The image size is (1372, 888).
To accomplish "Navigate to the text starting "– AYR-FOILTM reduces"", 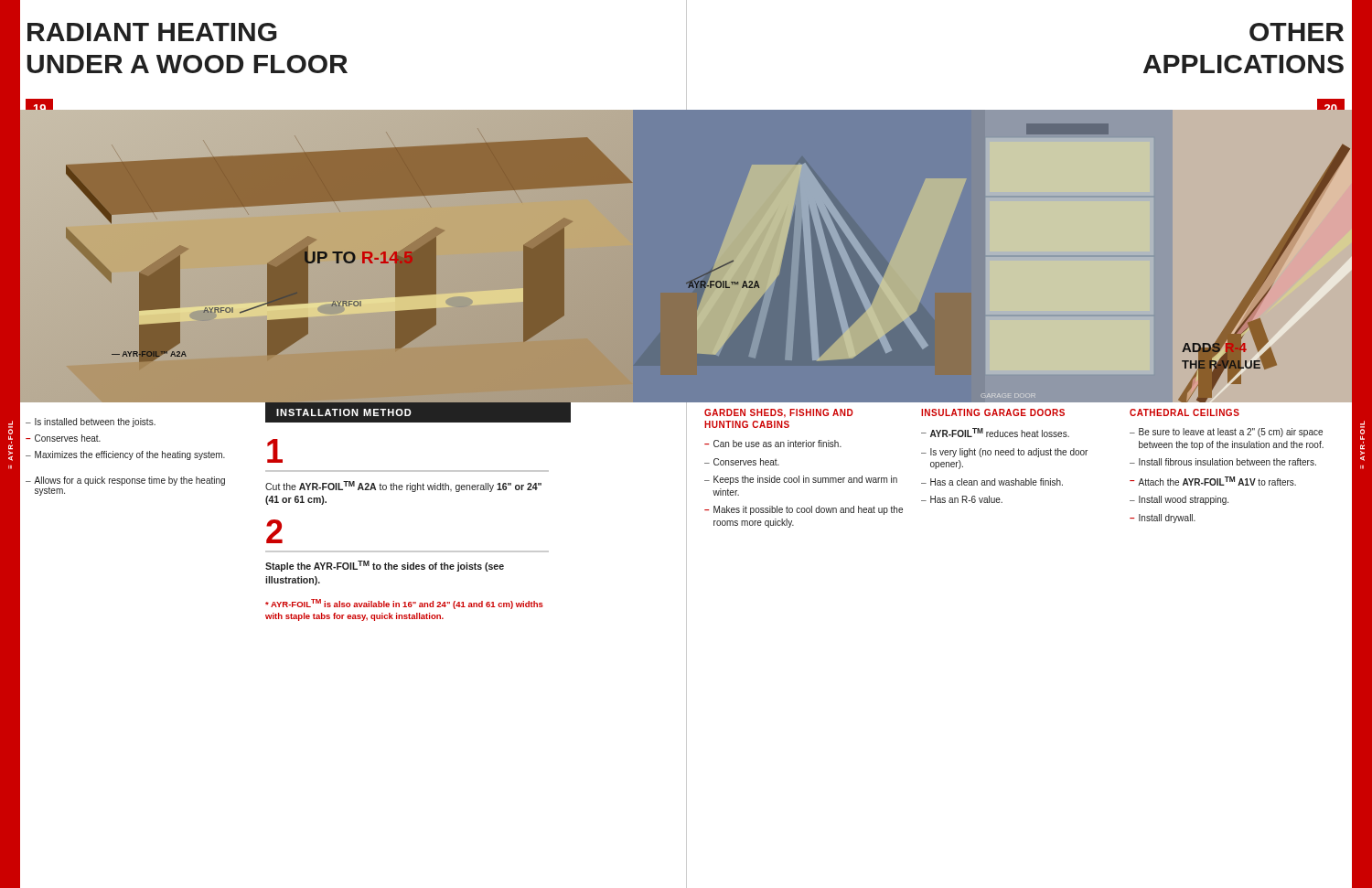I will (x=995, y=433).
